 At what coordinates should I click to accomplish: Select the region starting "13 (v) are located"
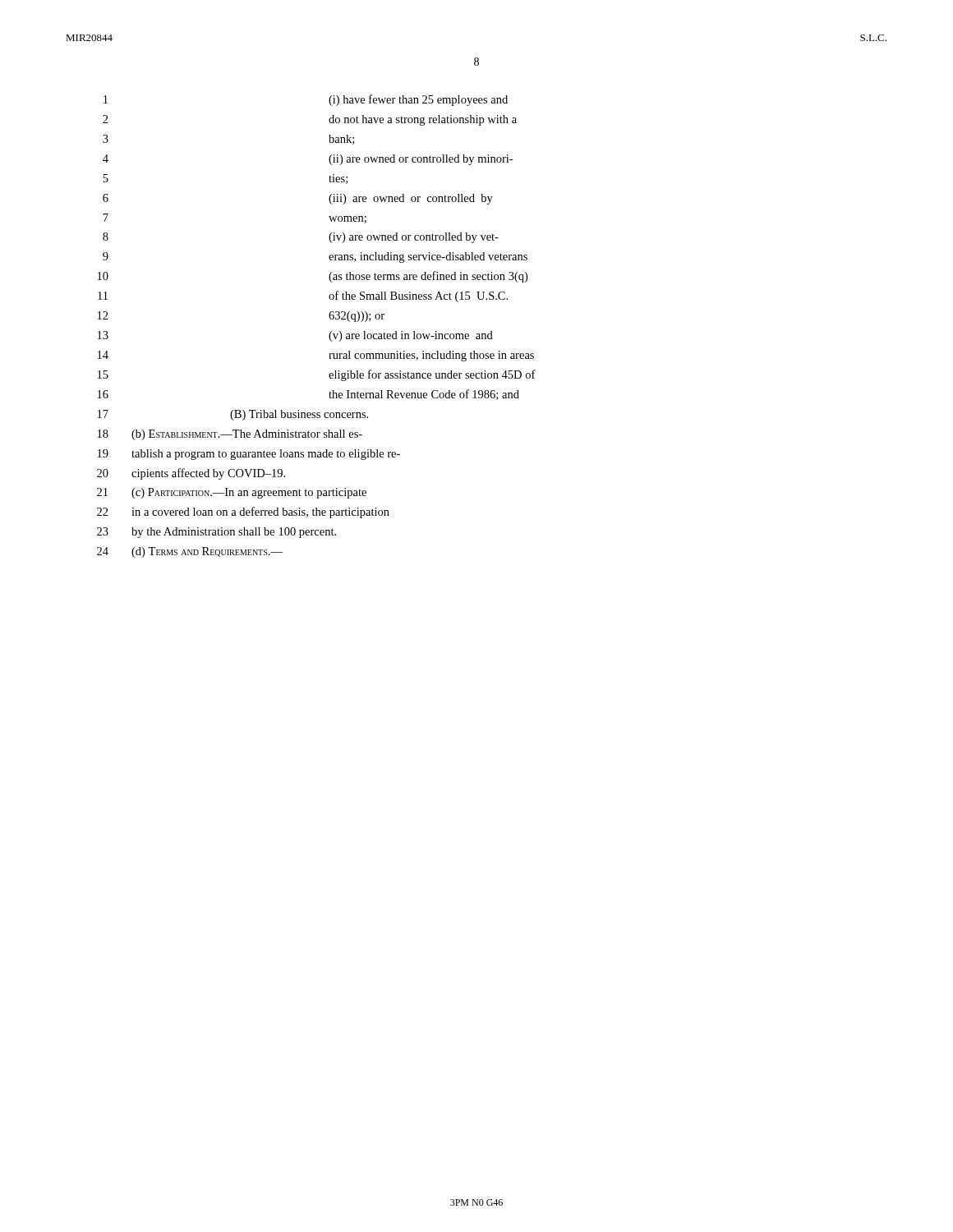click(x=476, y=336)
